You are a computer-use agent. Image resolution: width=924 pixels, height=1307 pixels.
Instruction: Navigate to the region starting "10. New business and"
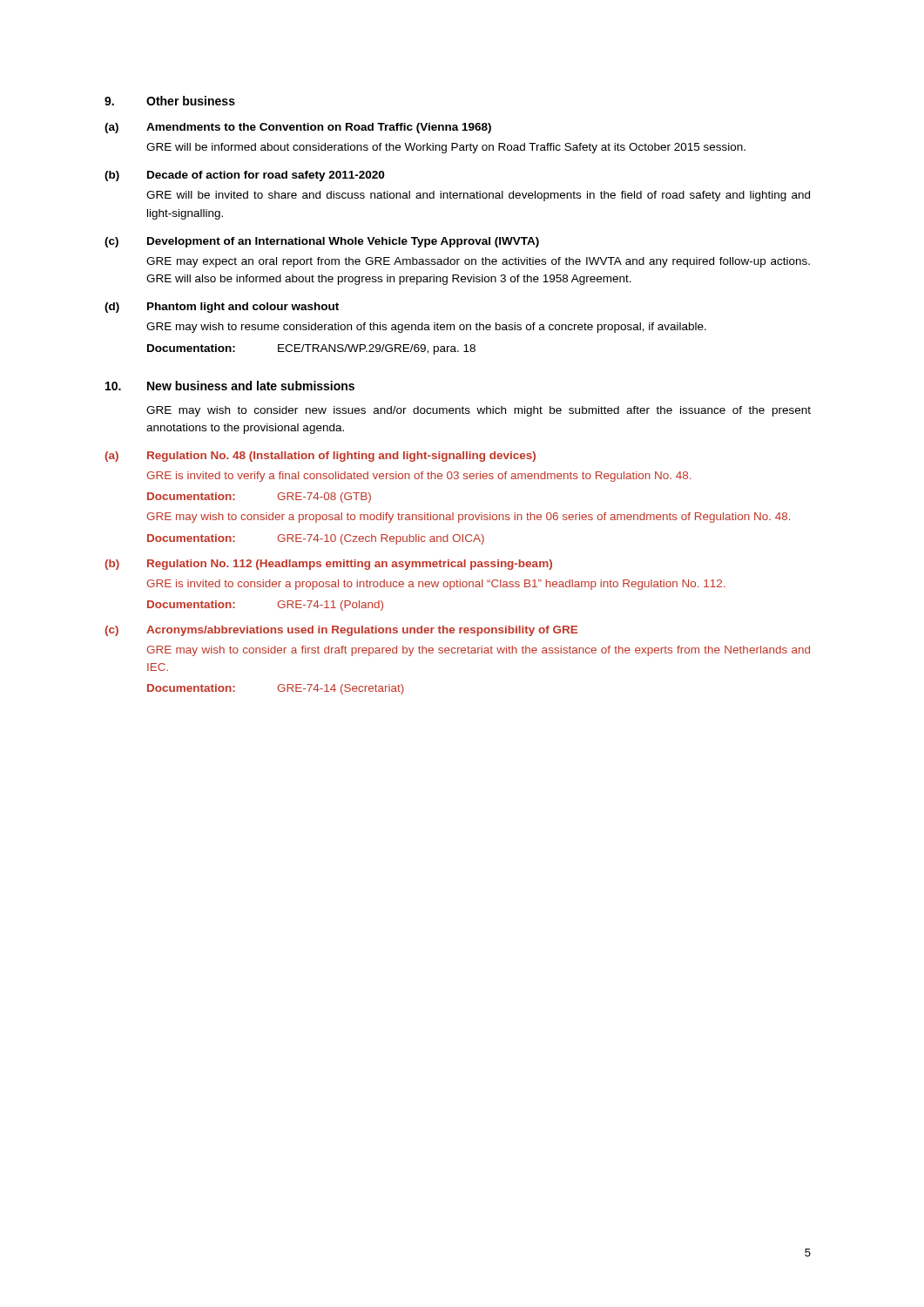(x=230, y=386)
